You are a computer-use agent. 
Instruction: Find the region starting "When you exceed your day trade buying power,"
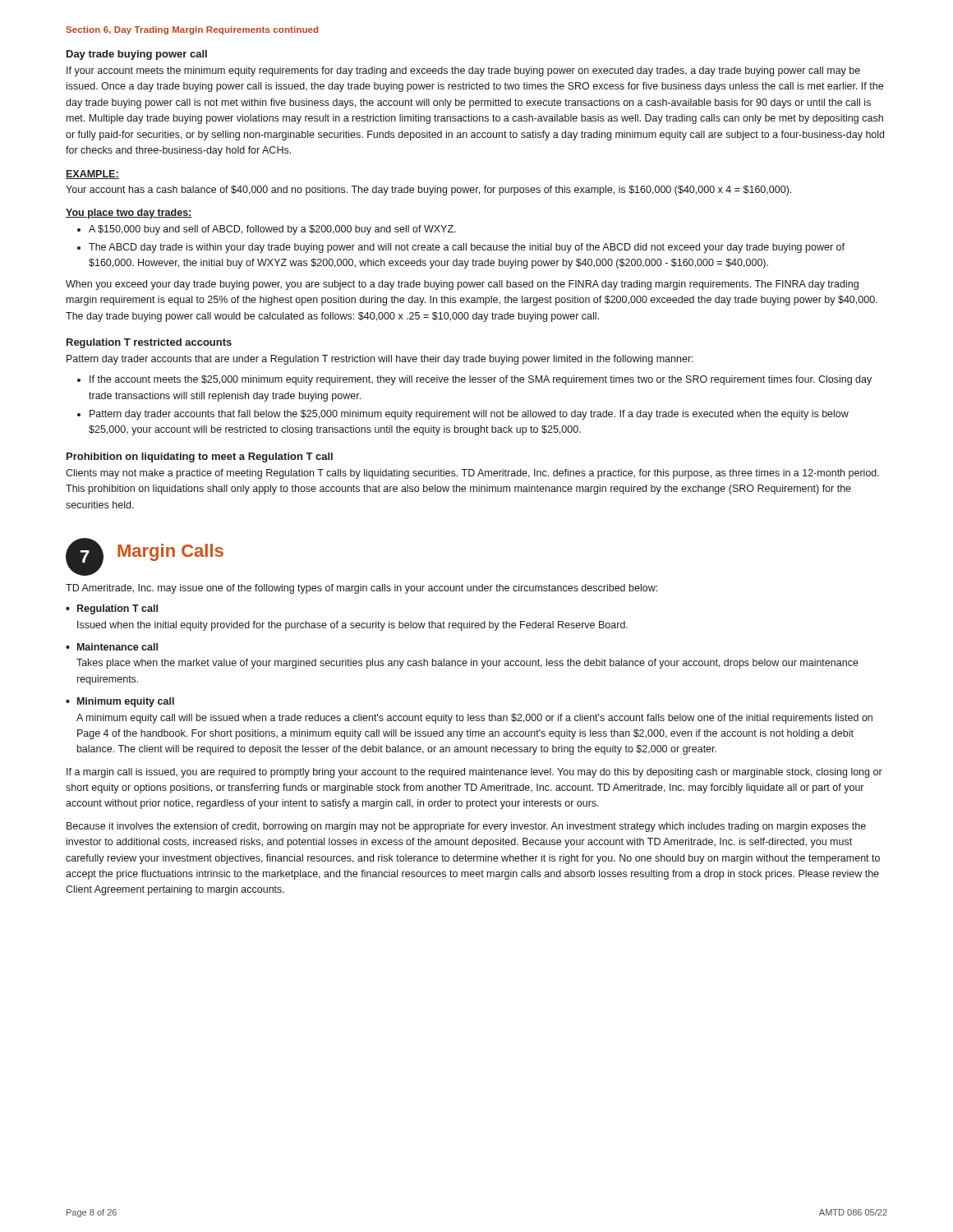pyautogui.click(x=472, y=300)
